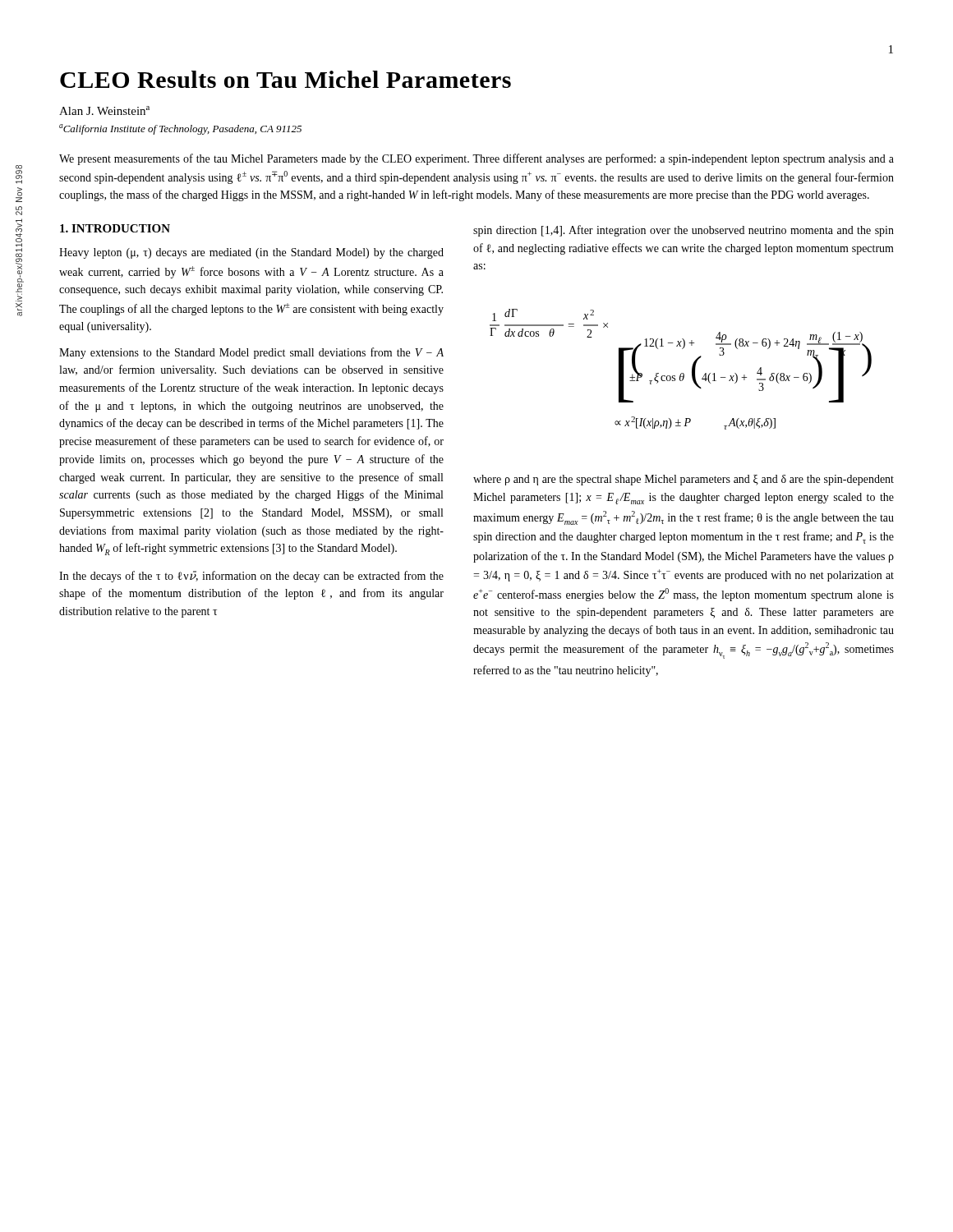Point to the block beginning "Many extensions to"
This screenshot has height=1232, width=953.
pyautogui.click(x=251, y=452)
